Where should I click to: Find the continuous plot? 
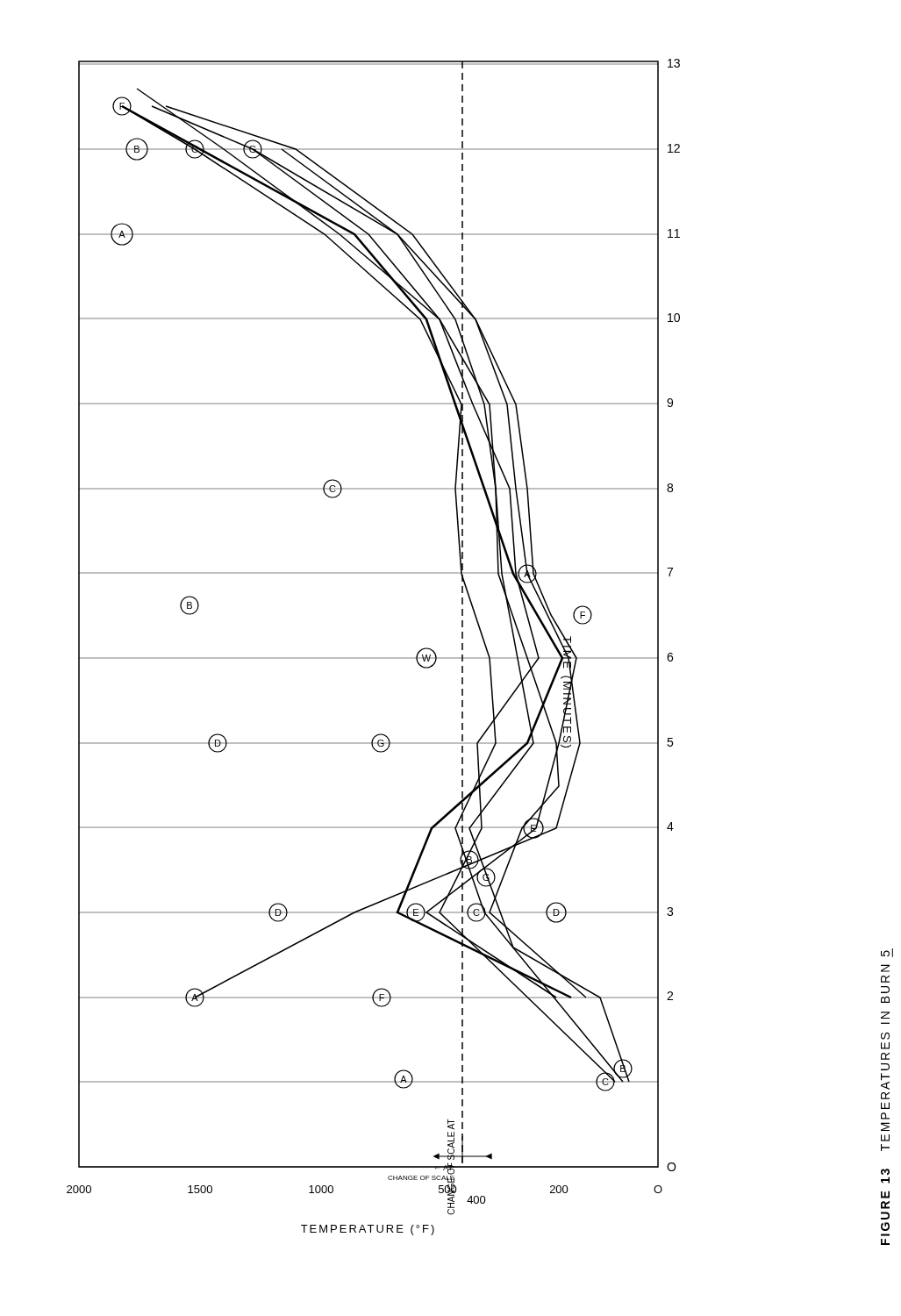point(368,640)
